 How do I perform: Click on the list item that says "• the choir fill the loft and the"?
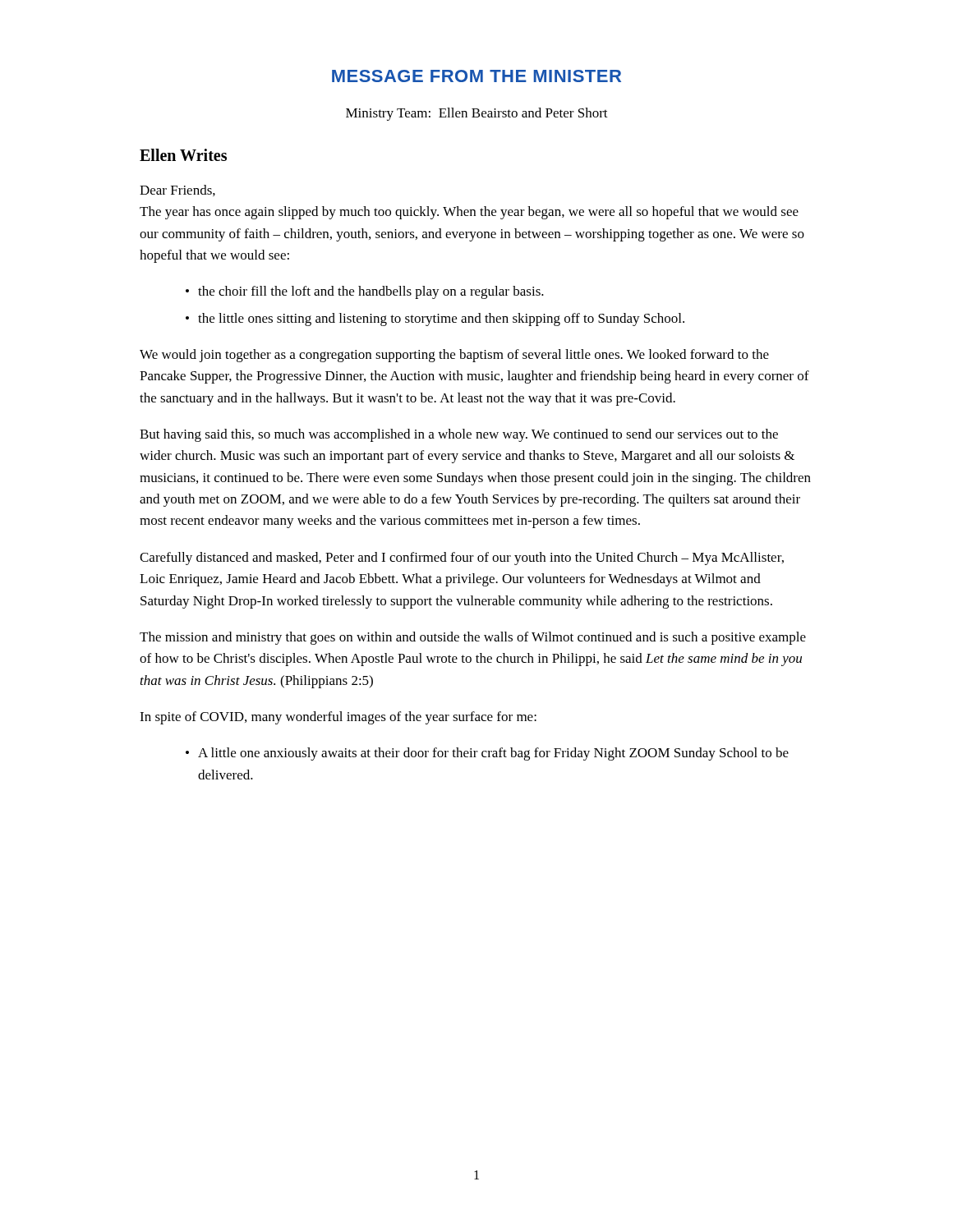(365, 292)
